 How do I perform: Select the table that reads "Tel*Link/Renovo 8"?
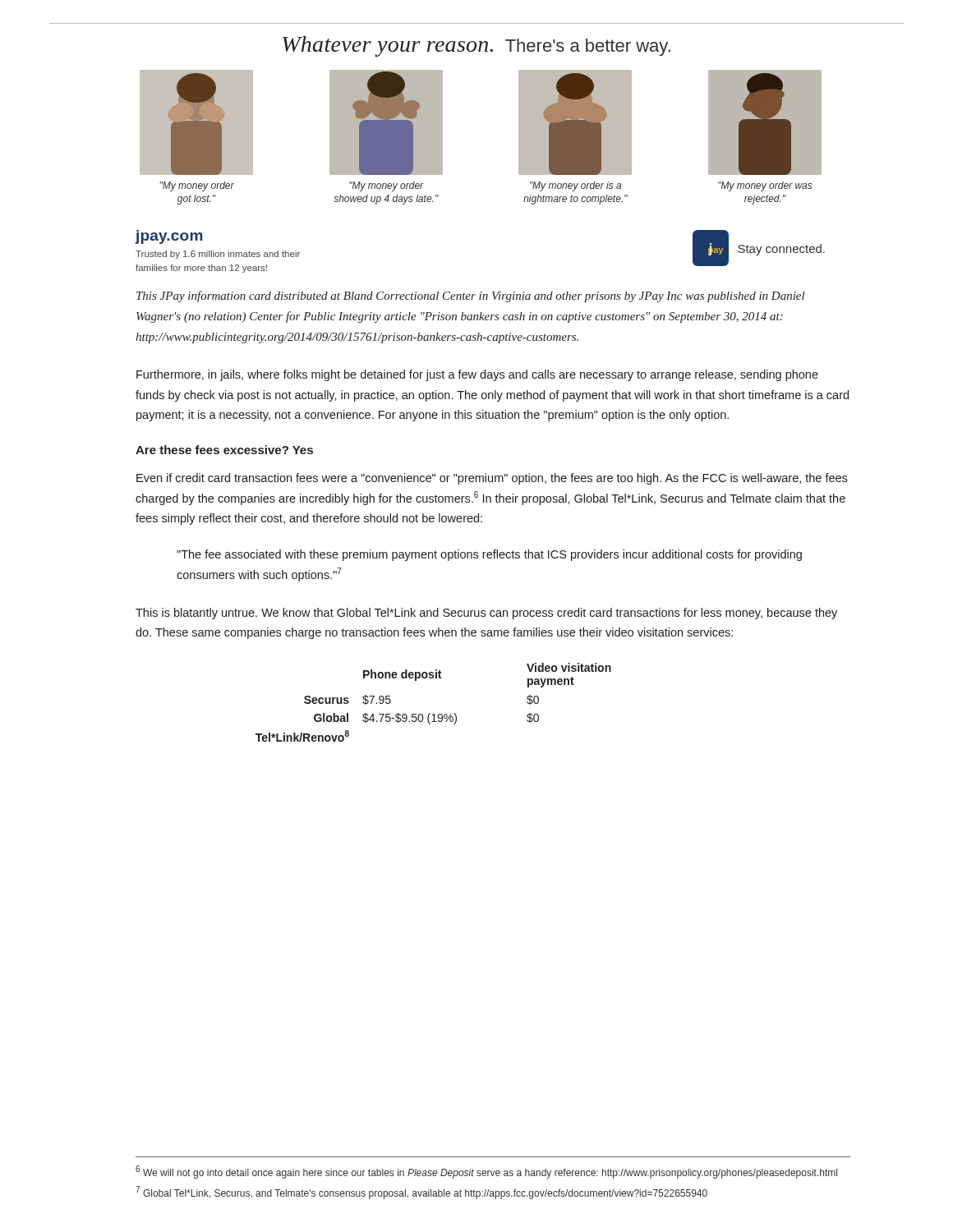pos(493,703)
